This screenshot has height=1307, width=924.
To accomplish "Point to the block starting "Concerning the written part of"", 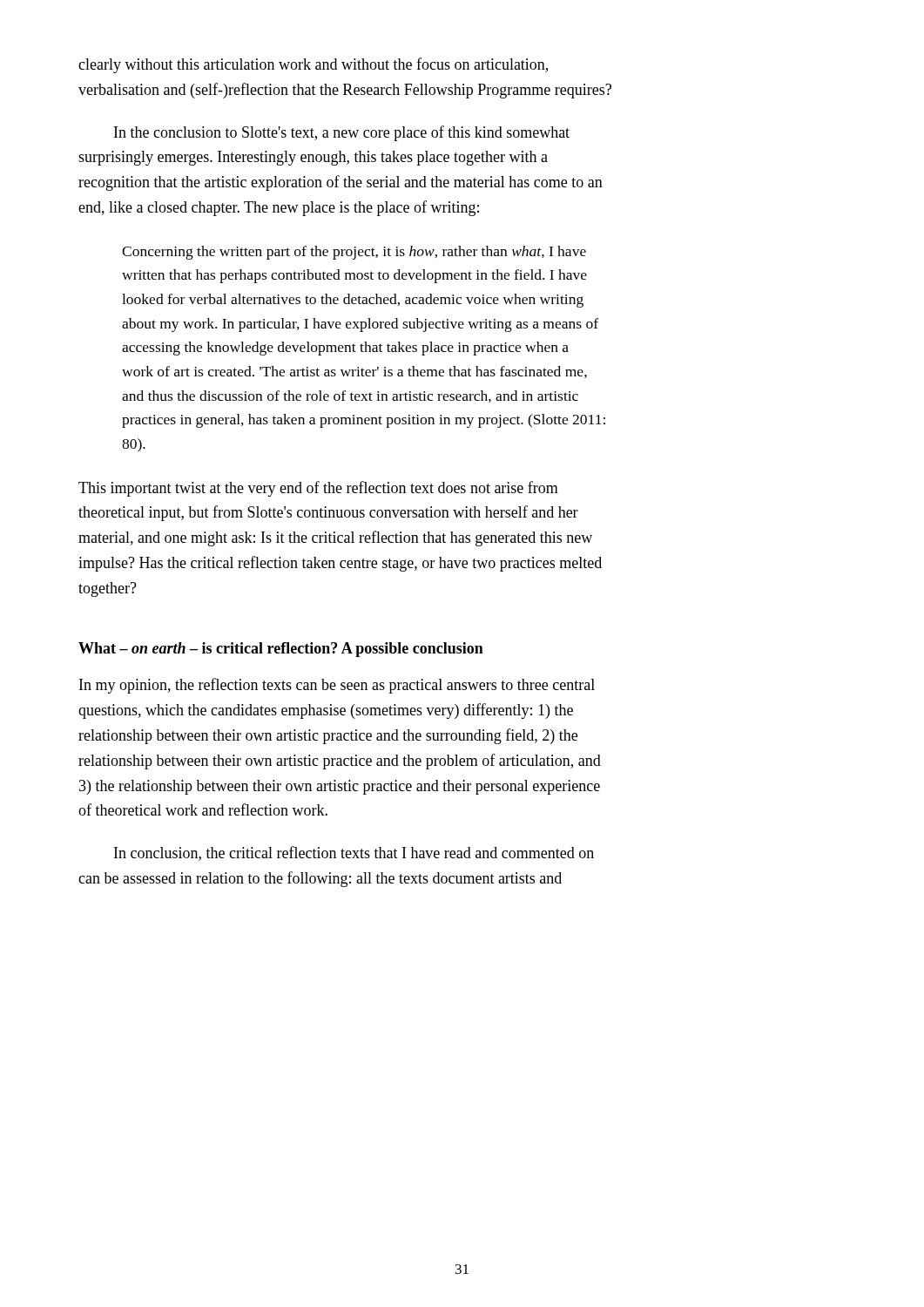I will click(484, 348).
